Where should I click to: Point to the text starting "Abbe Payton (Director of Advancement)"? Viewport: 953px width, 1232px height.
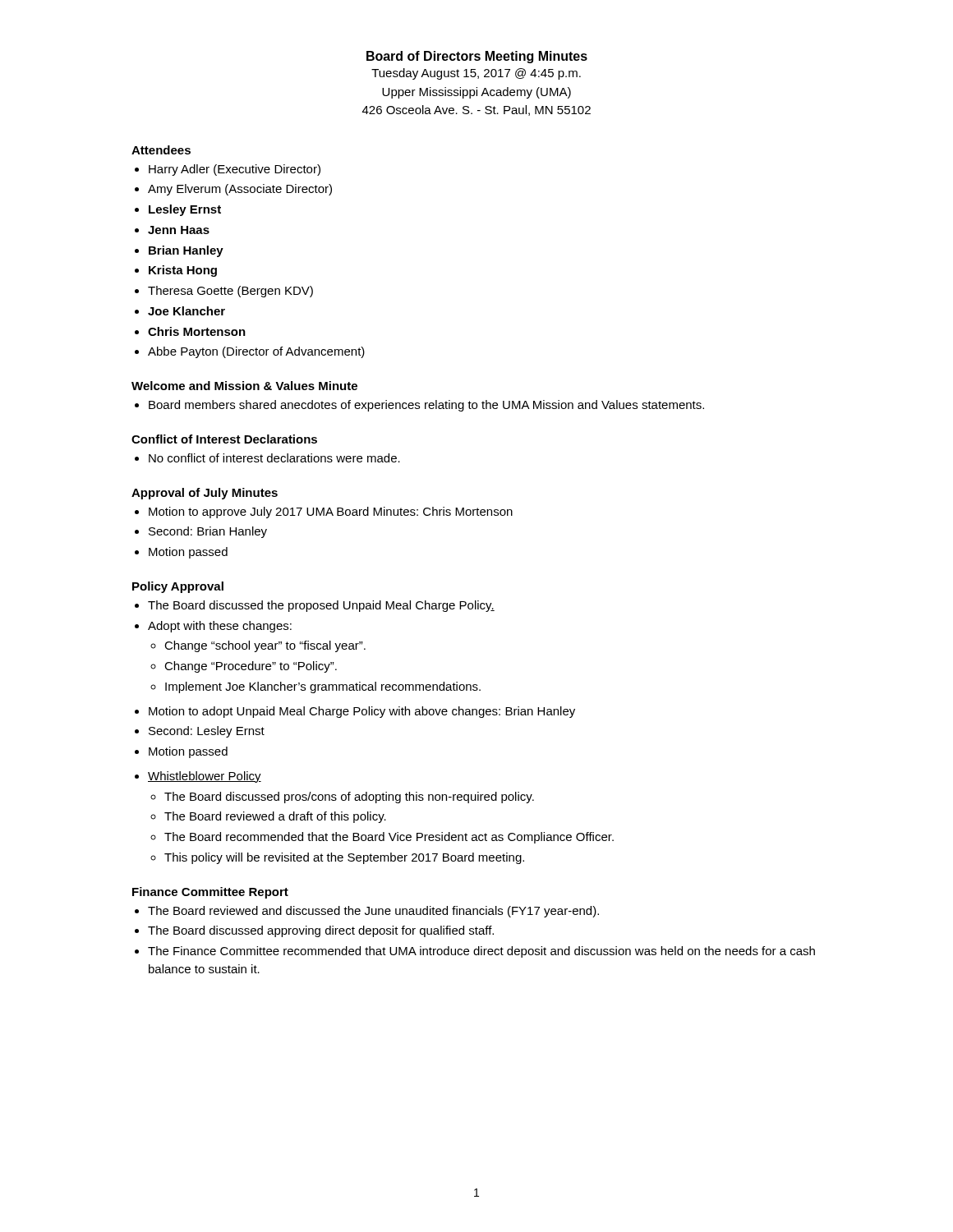(256, 352)
